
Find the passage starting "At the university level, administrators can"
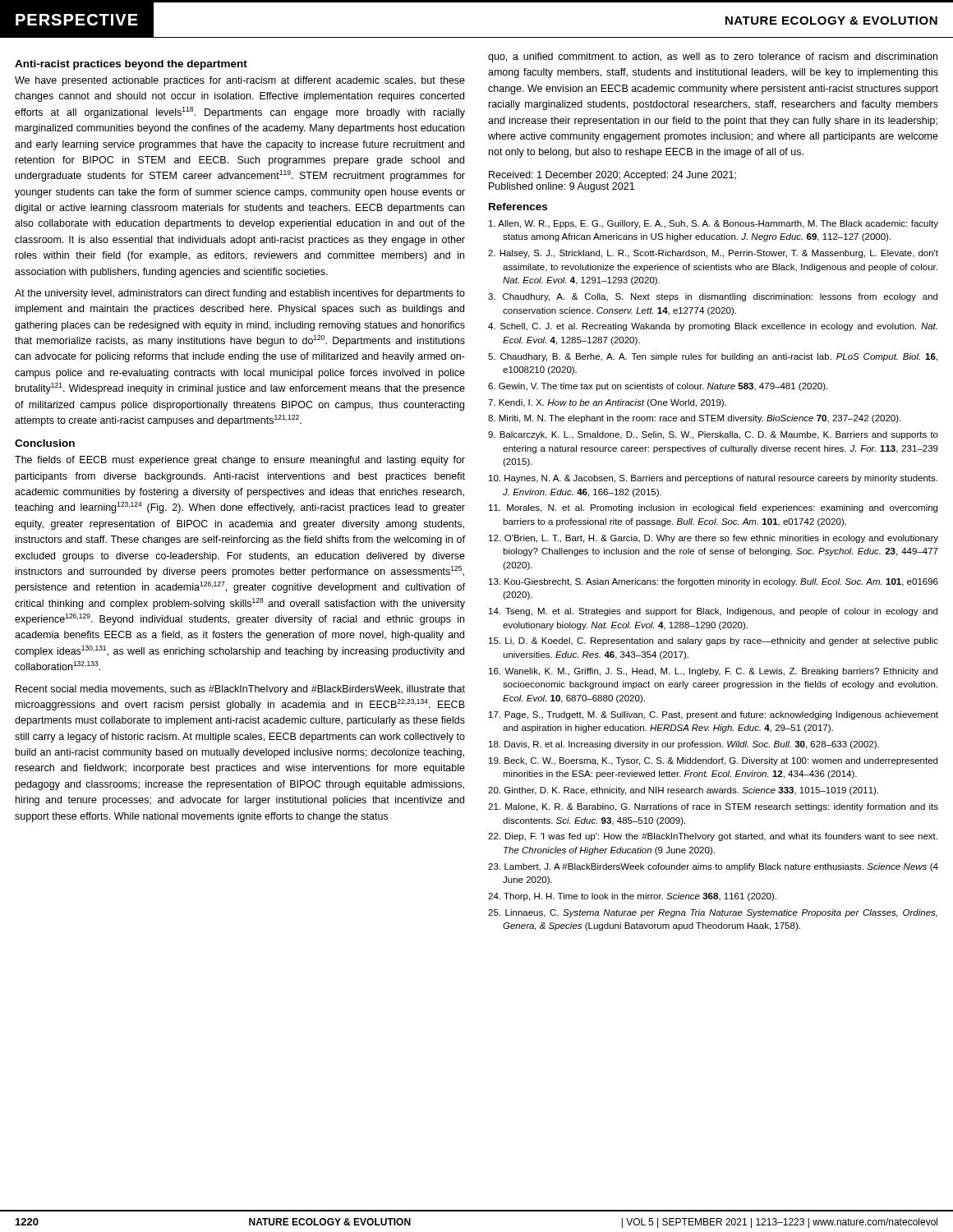point(240,357)
